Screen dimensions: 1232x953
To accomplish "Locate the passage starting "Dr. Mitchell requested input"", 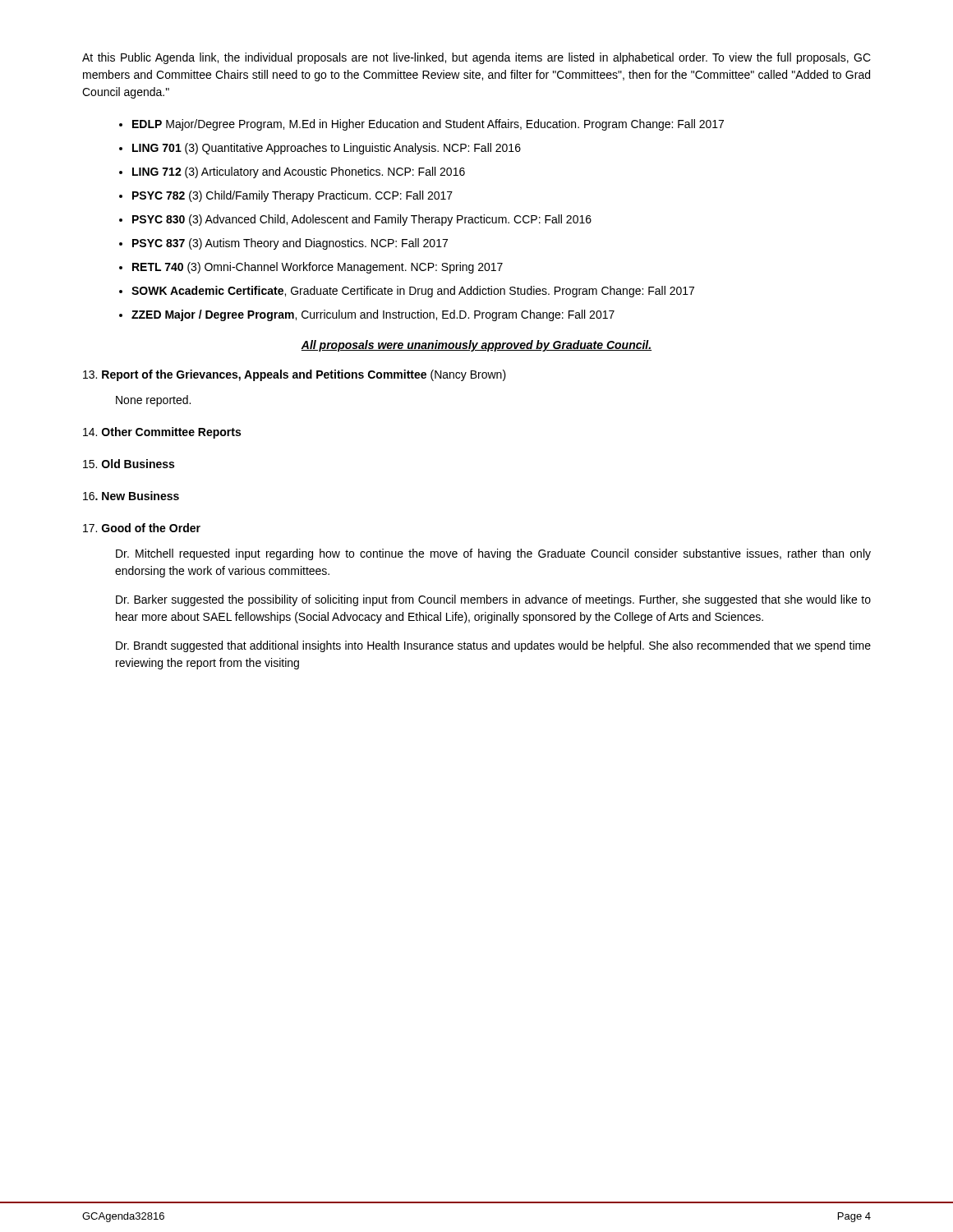I will tap(493, 562).
